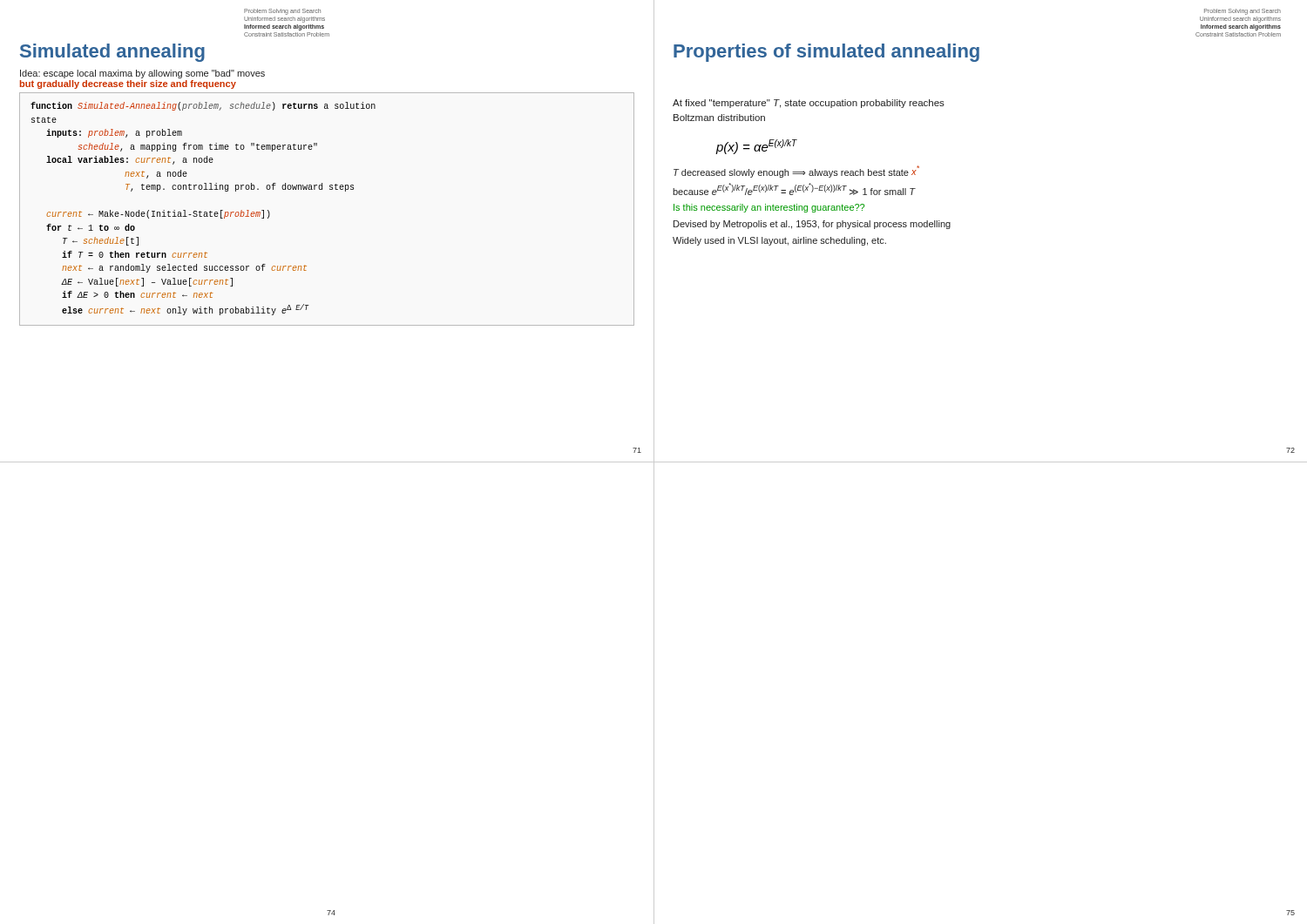
Task: Navigate to the region starting "Properties of simulated"
Action: pos(827,51)
